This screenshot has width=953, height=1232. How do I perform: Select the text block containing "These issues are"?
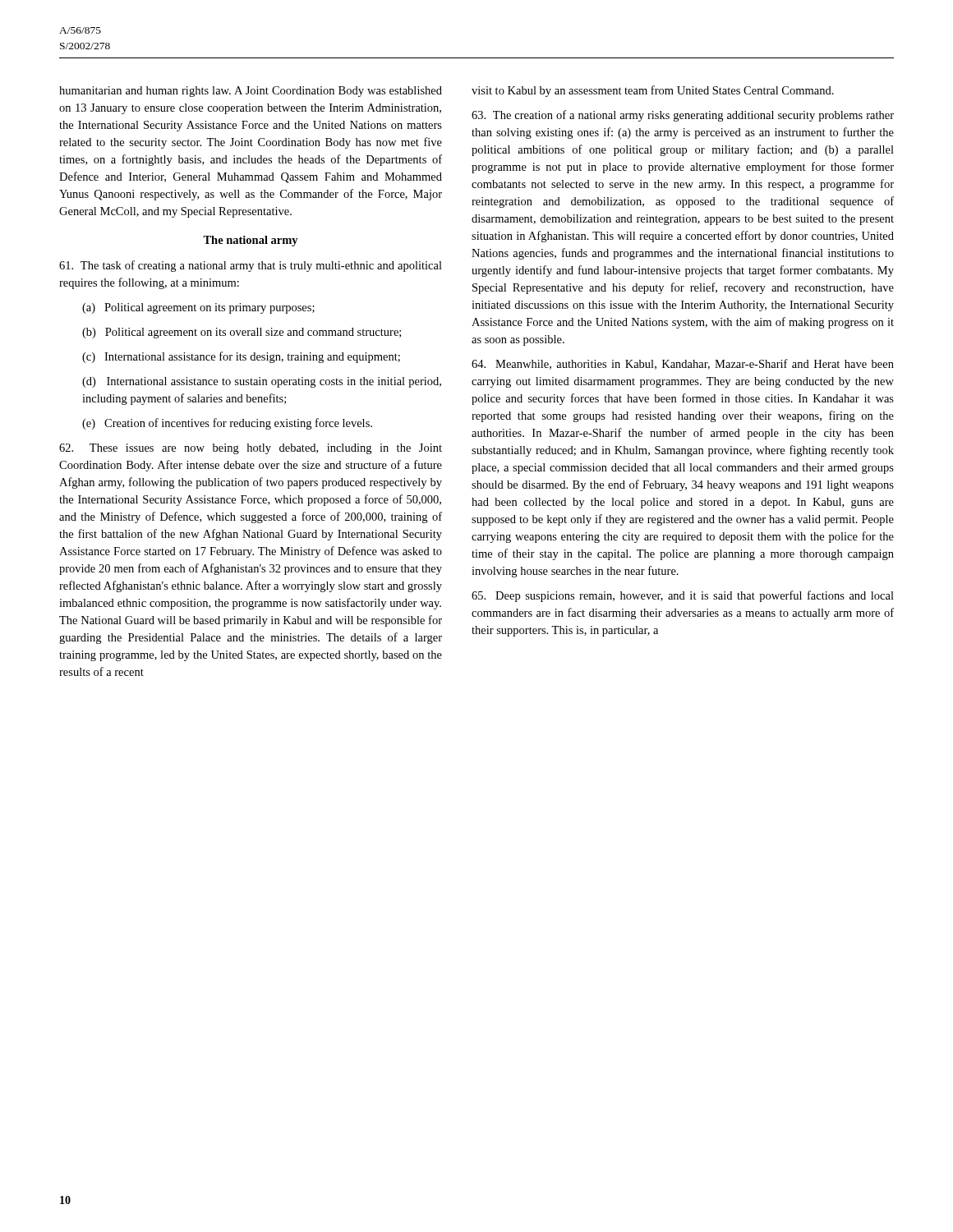point(251,560)
